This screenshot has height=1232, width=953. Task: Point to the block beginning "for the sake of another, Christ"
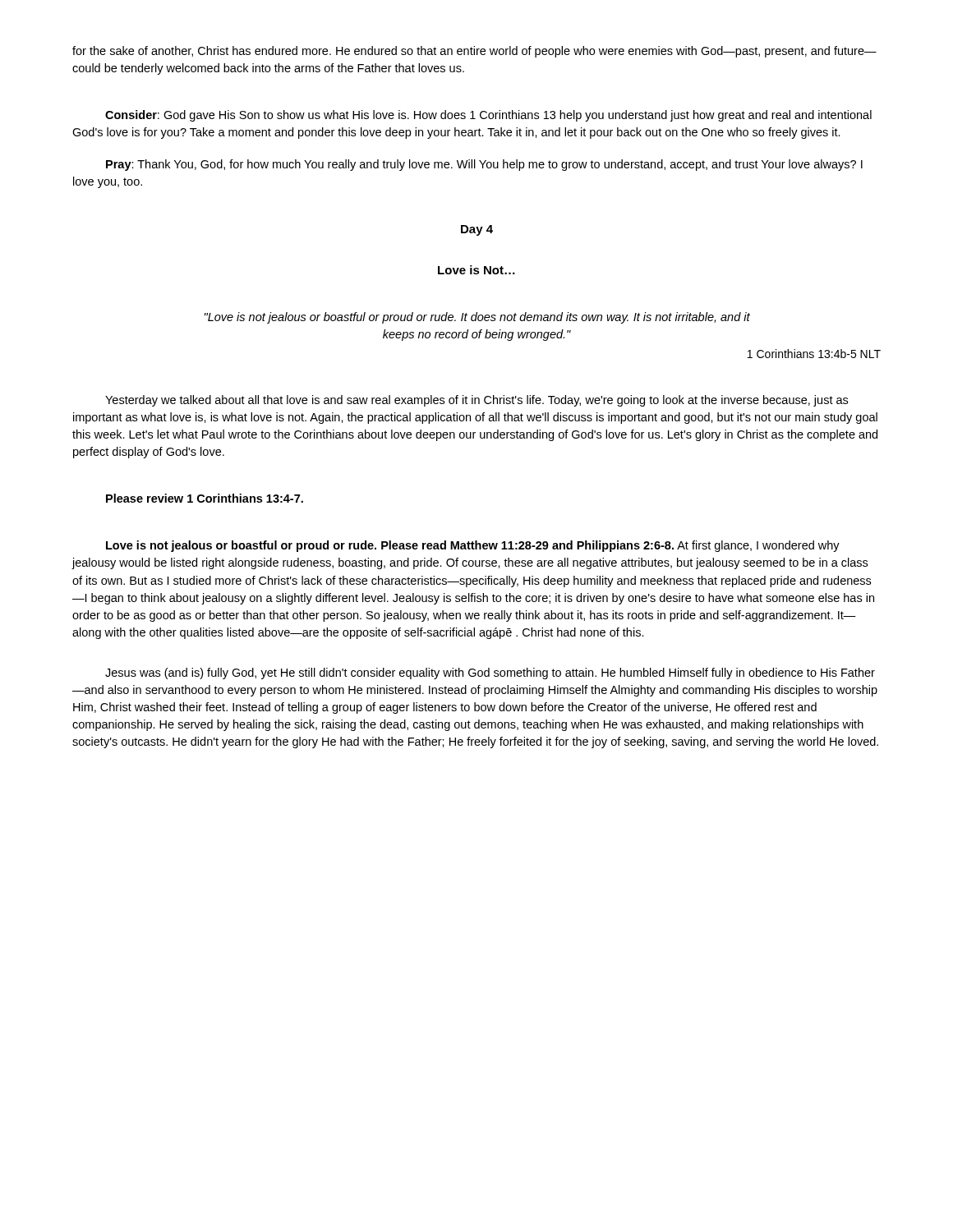(476, 60)
